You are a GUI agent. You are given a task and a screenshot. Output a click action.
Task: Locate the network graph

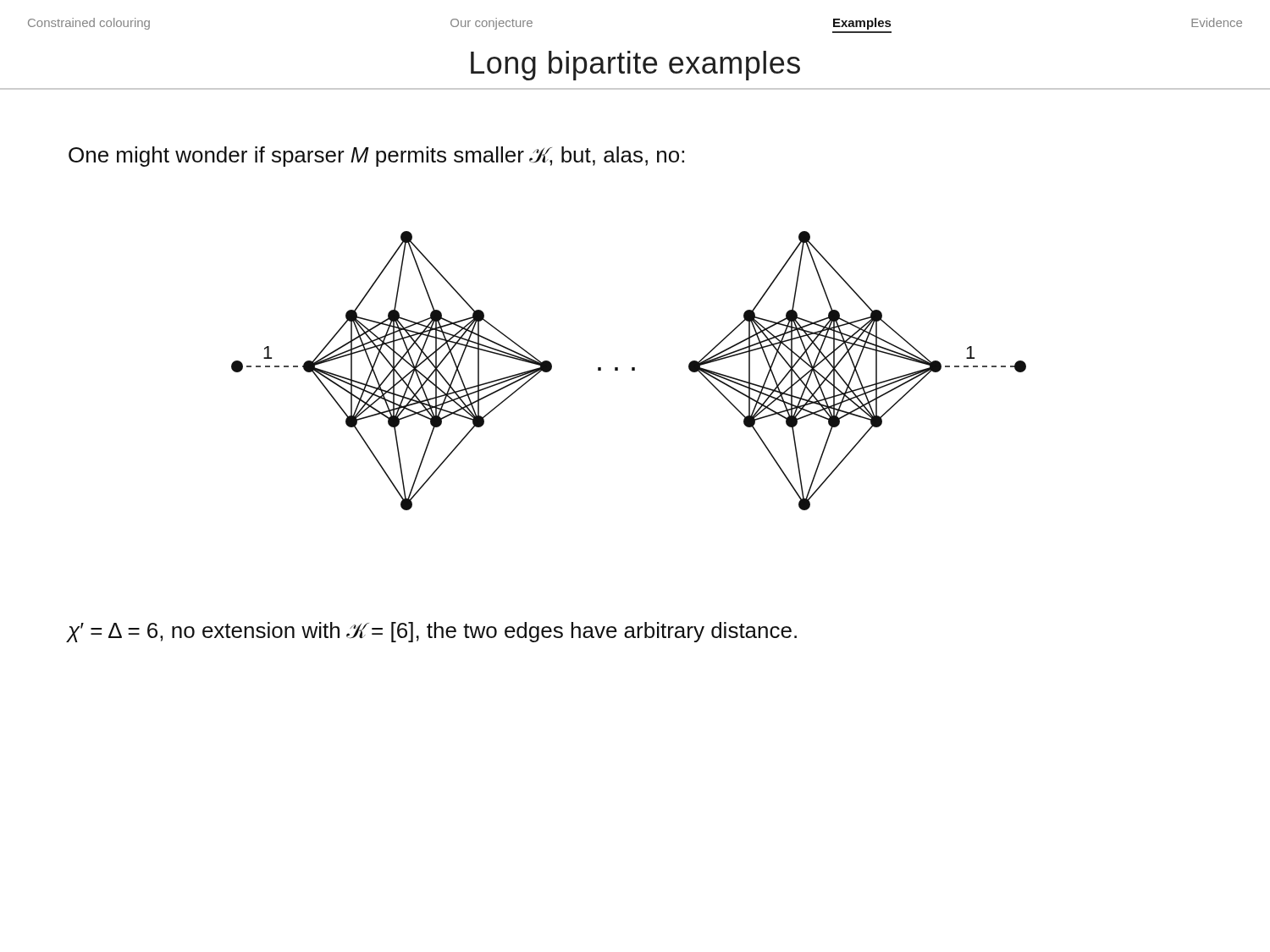[635, 375]
